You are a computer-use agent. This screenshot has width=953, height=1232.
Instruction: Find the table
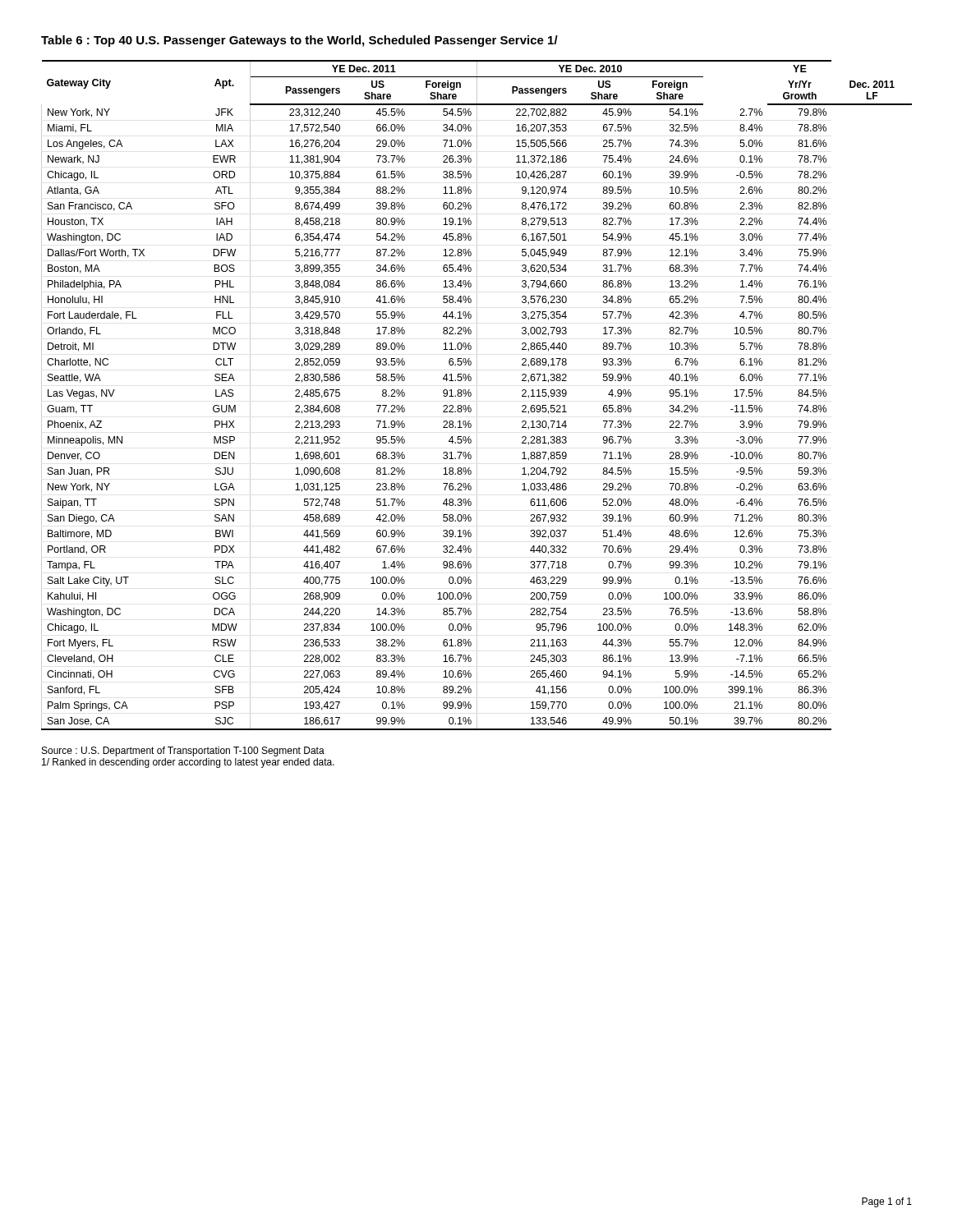click(476, 395)
